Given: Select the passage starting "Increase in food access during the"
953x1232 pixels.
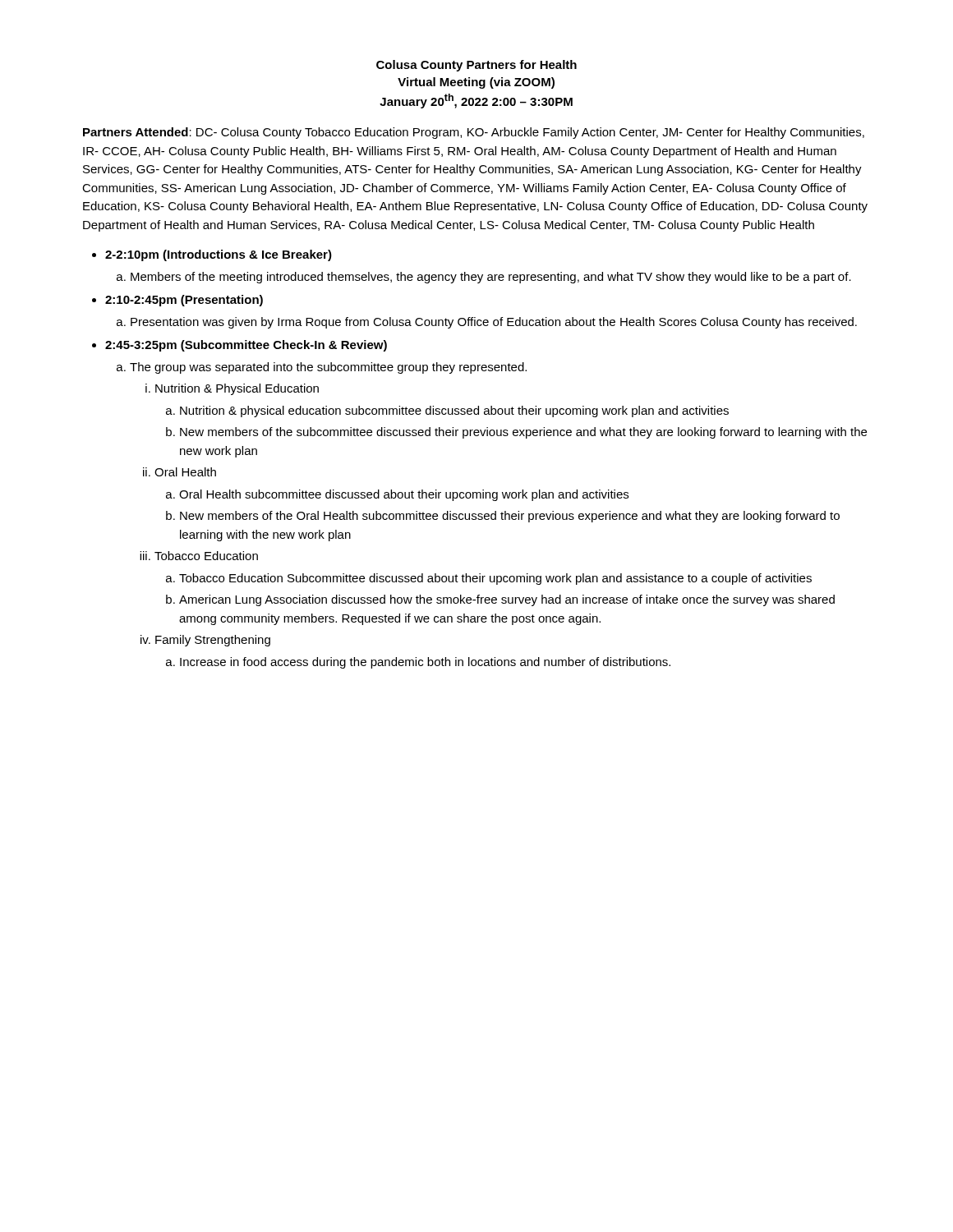Looking at the screenshot, I should coord(425,661).
